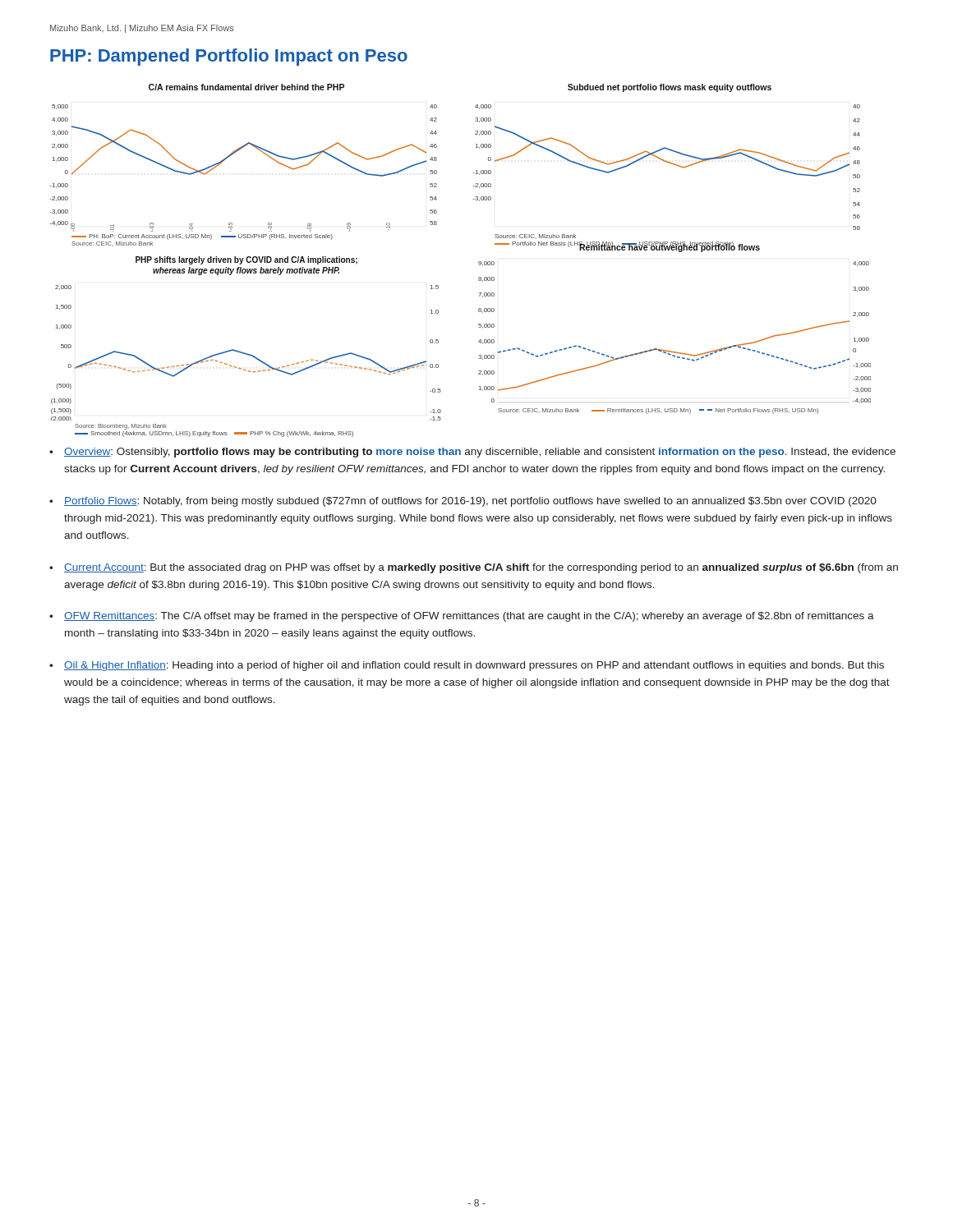Locate the block starting "• Overview: Ostensibly,"
The width and height of the screenshot is (953, 1232).
(476, 461)
